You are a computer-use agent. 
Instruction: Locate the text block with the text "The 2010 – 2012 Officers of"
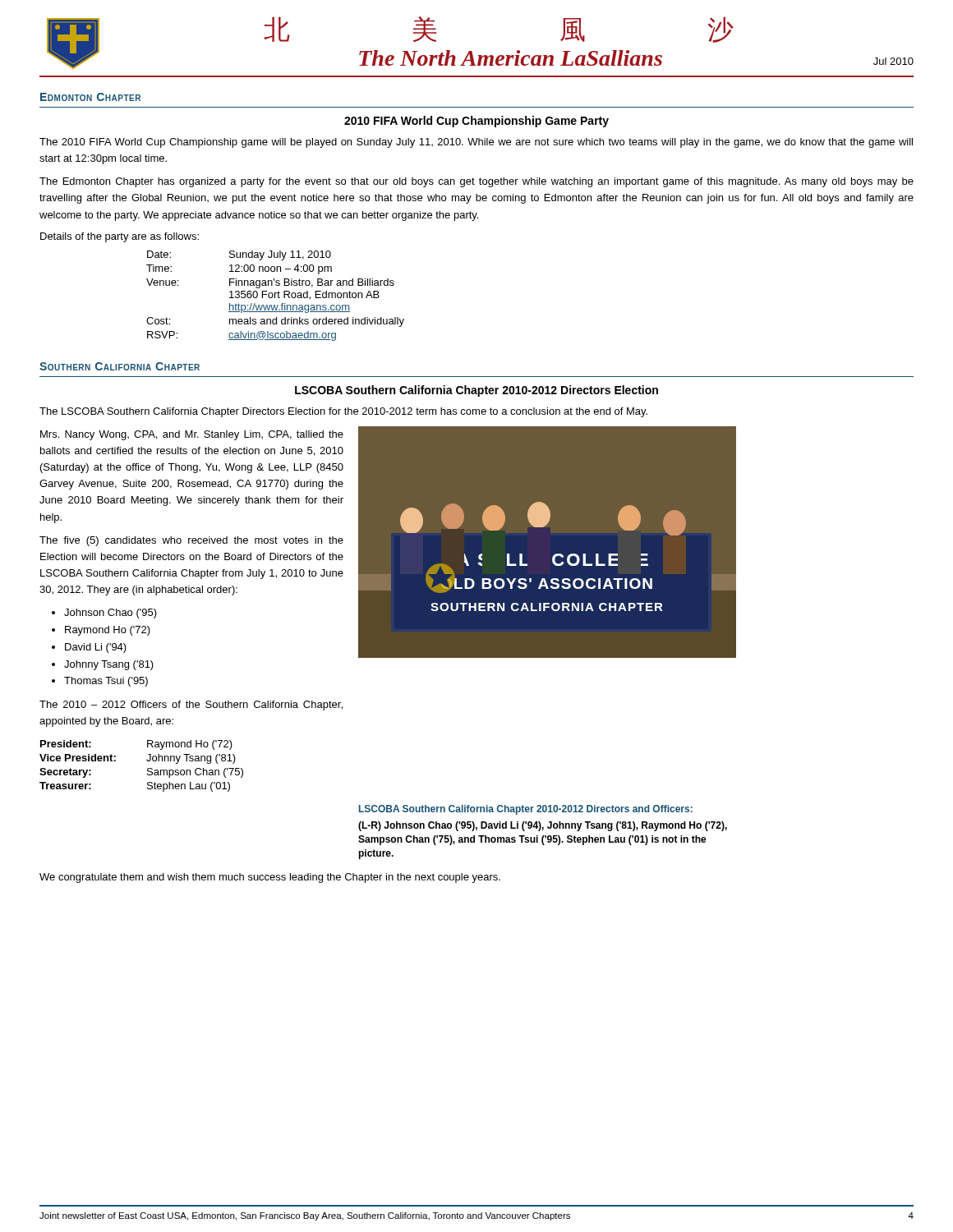pyautogui.click(x=191, y=713)
